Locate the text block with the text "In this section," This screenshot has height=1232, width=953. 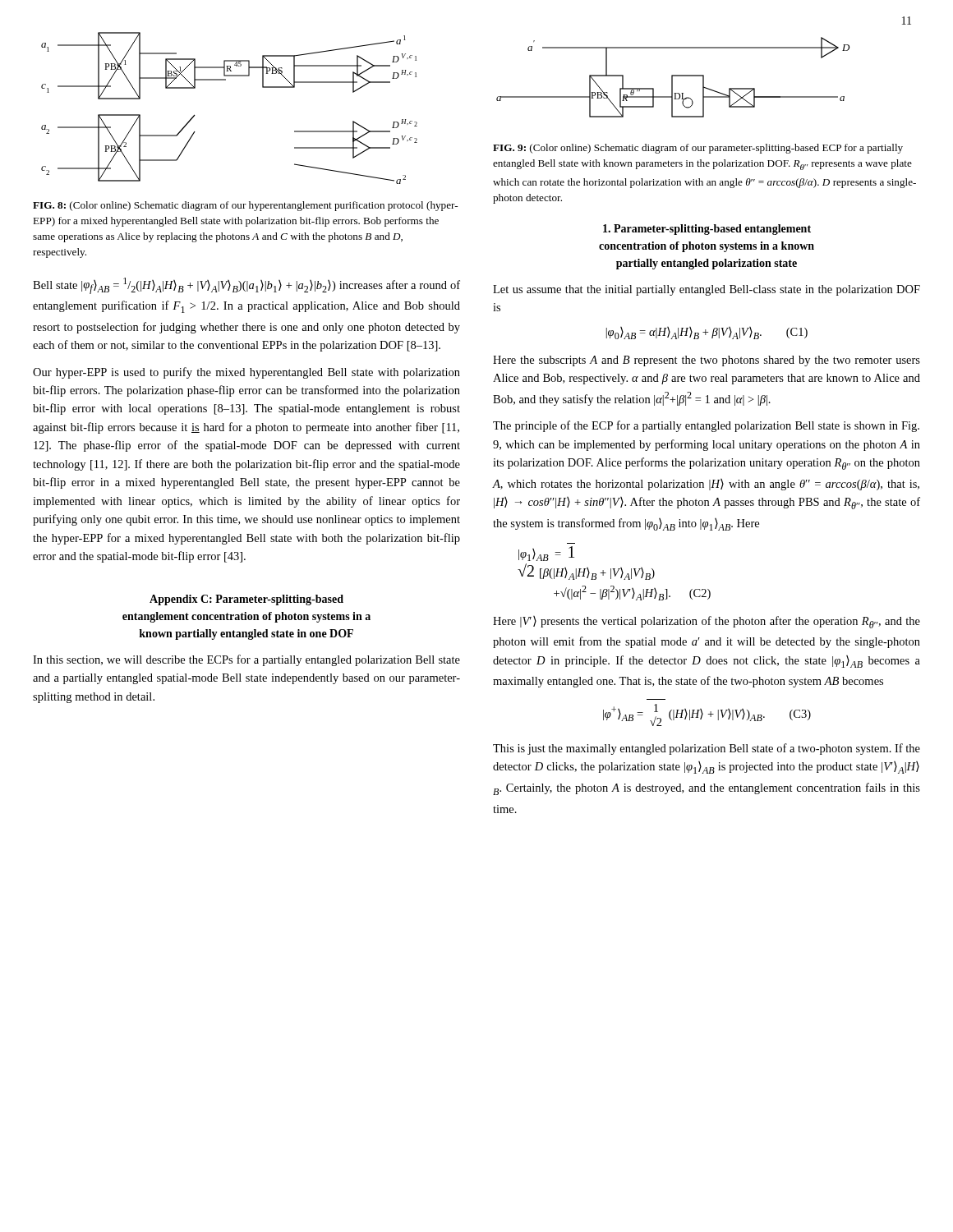click(x=246, y=678)
